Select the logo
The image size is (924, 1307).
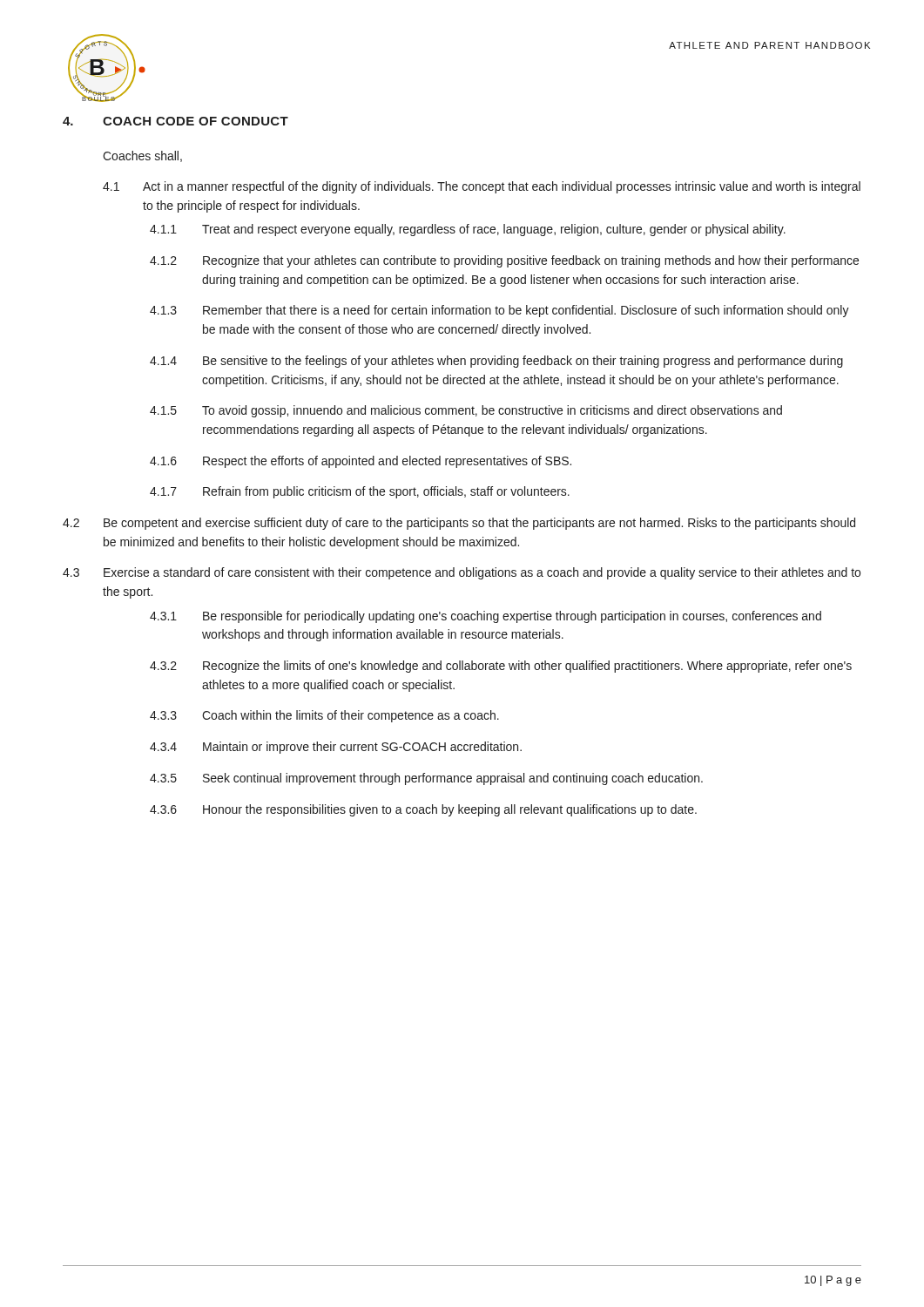pyautogui.click(x=102, y=64)
